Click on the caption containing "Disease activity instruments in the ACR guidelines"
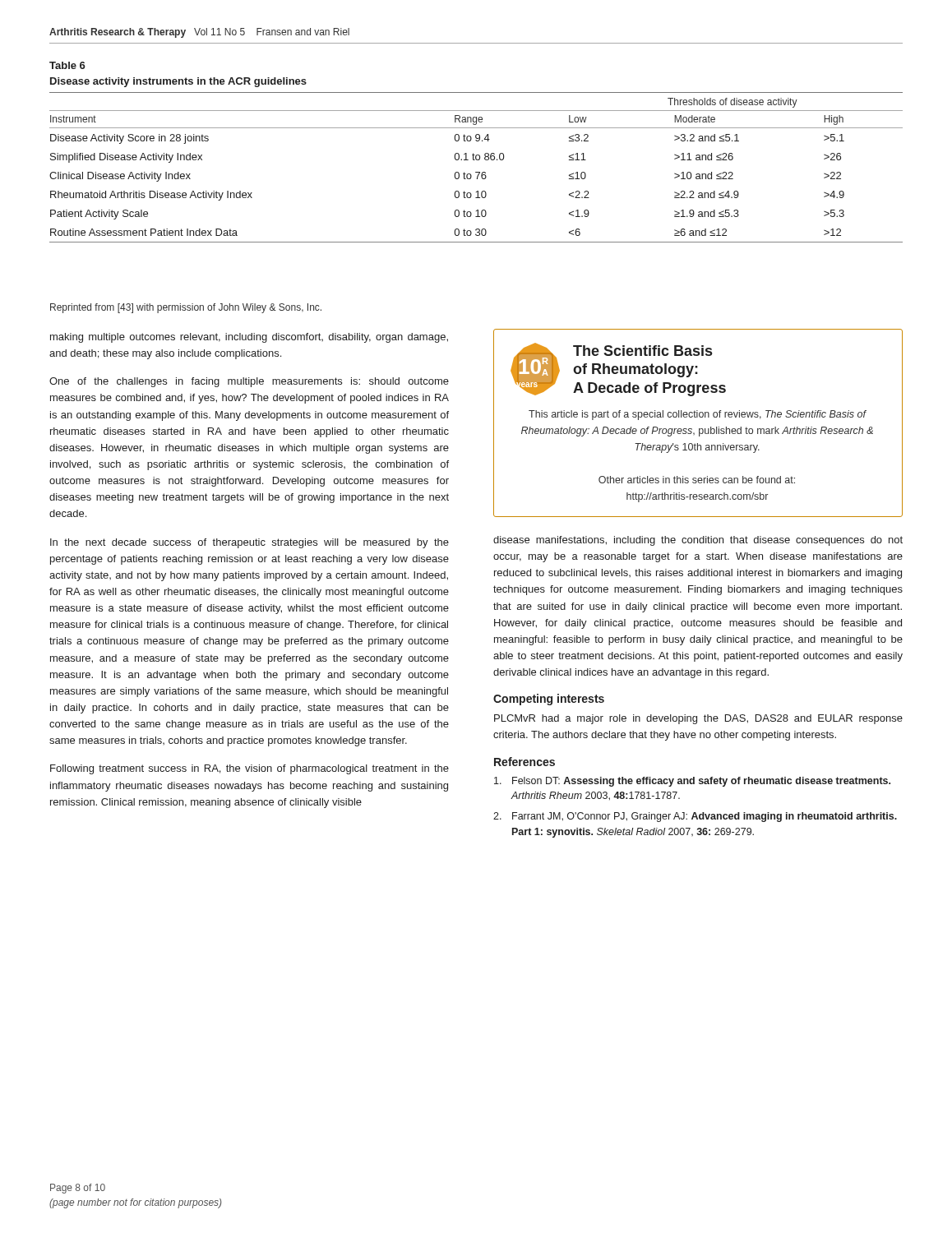Image resolution: width=952 pixels, height=1233 pixels. 178,81
